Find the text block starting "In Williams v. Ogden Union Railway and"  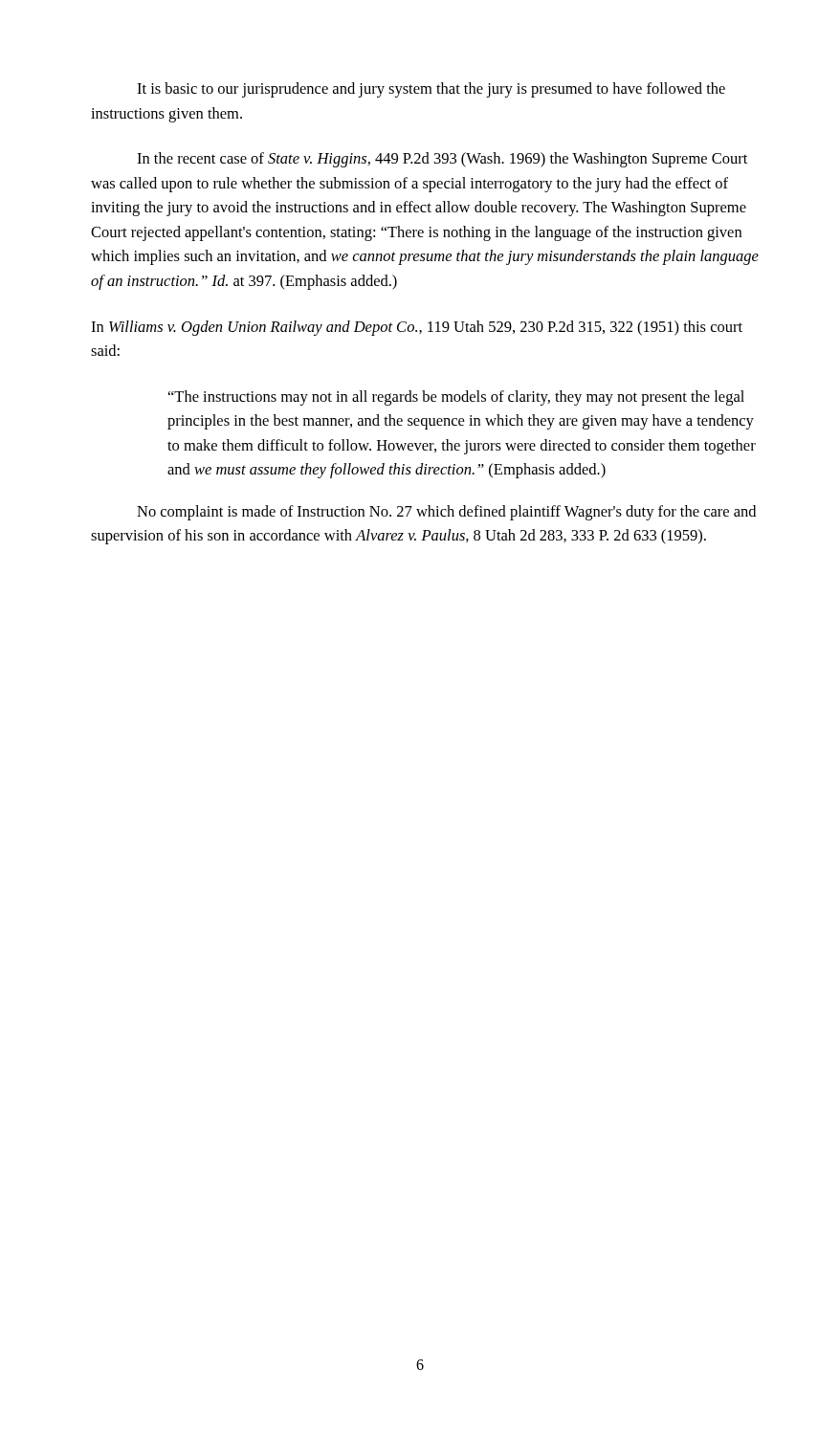pyautogui.click(x=417, y=338)
